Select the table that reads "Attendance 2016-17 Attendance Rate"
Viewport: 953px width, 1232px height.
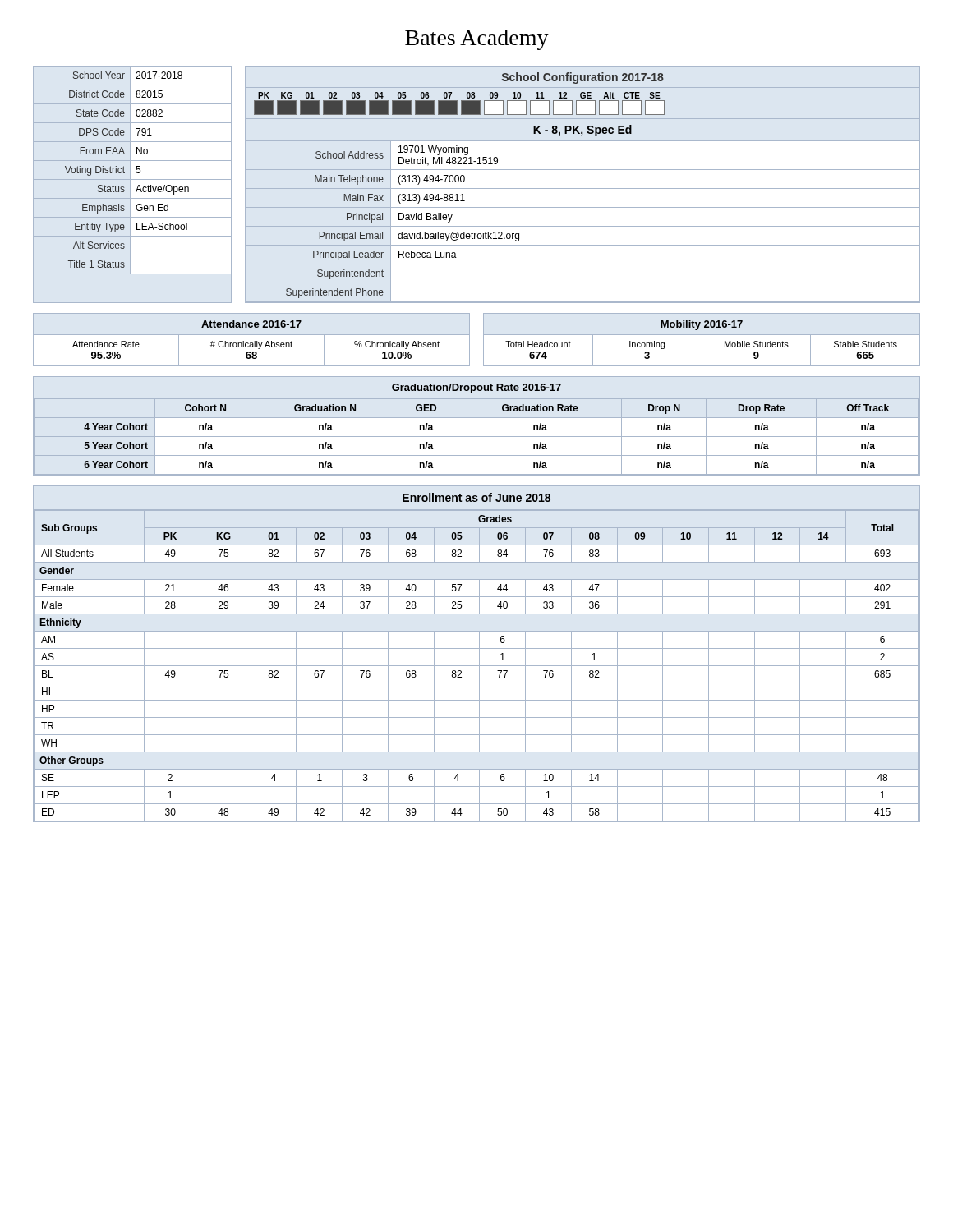(251, 340)
